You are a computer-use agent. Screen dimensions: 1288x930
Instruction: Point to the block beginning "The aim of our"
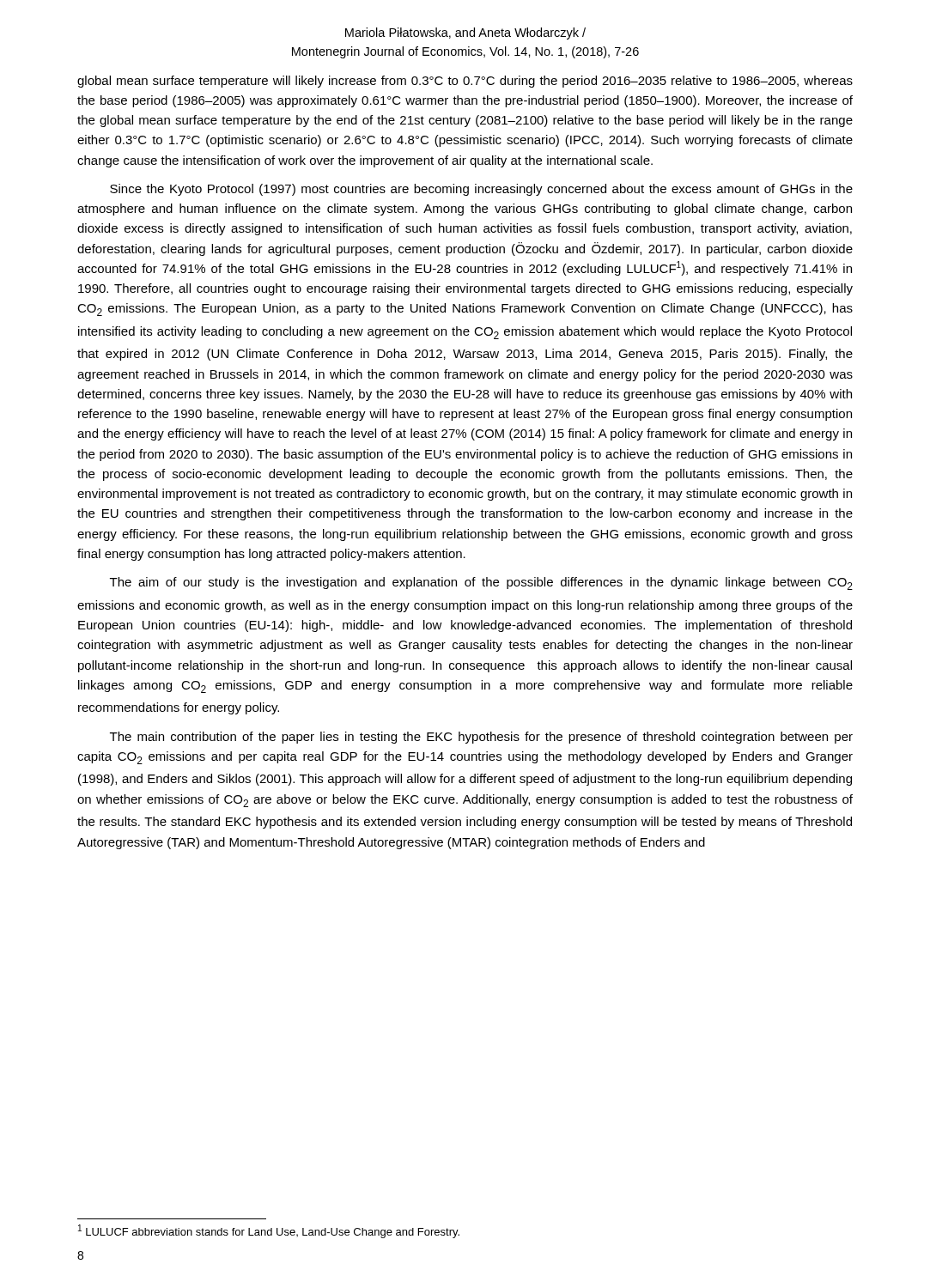[465, 645]
